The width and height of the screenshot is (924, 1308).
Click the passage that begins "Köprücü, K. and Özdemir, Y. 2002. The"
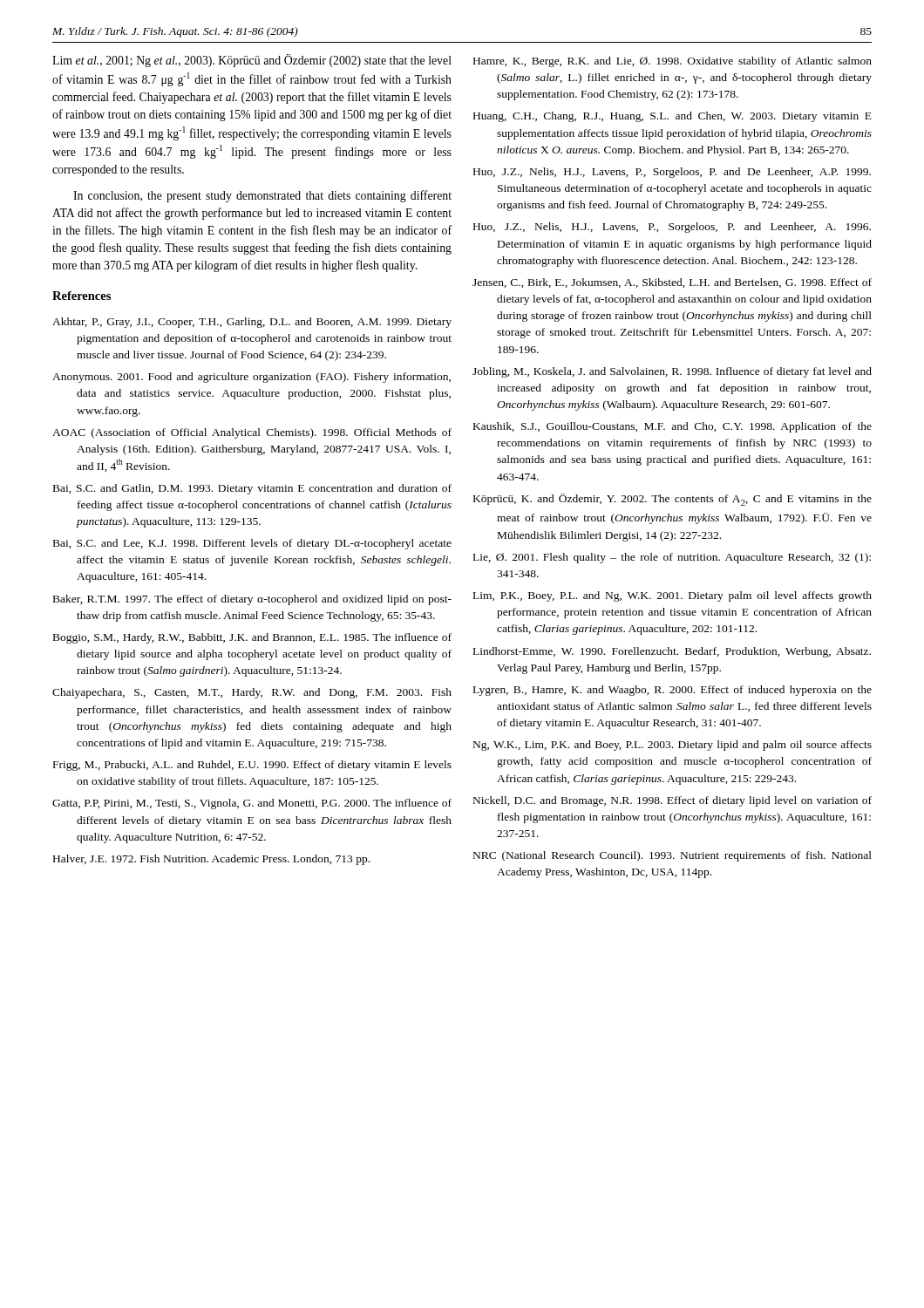tap(672, 516)
